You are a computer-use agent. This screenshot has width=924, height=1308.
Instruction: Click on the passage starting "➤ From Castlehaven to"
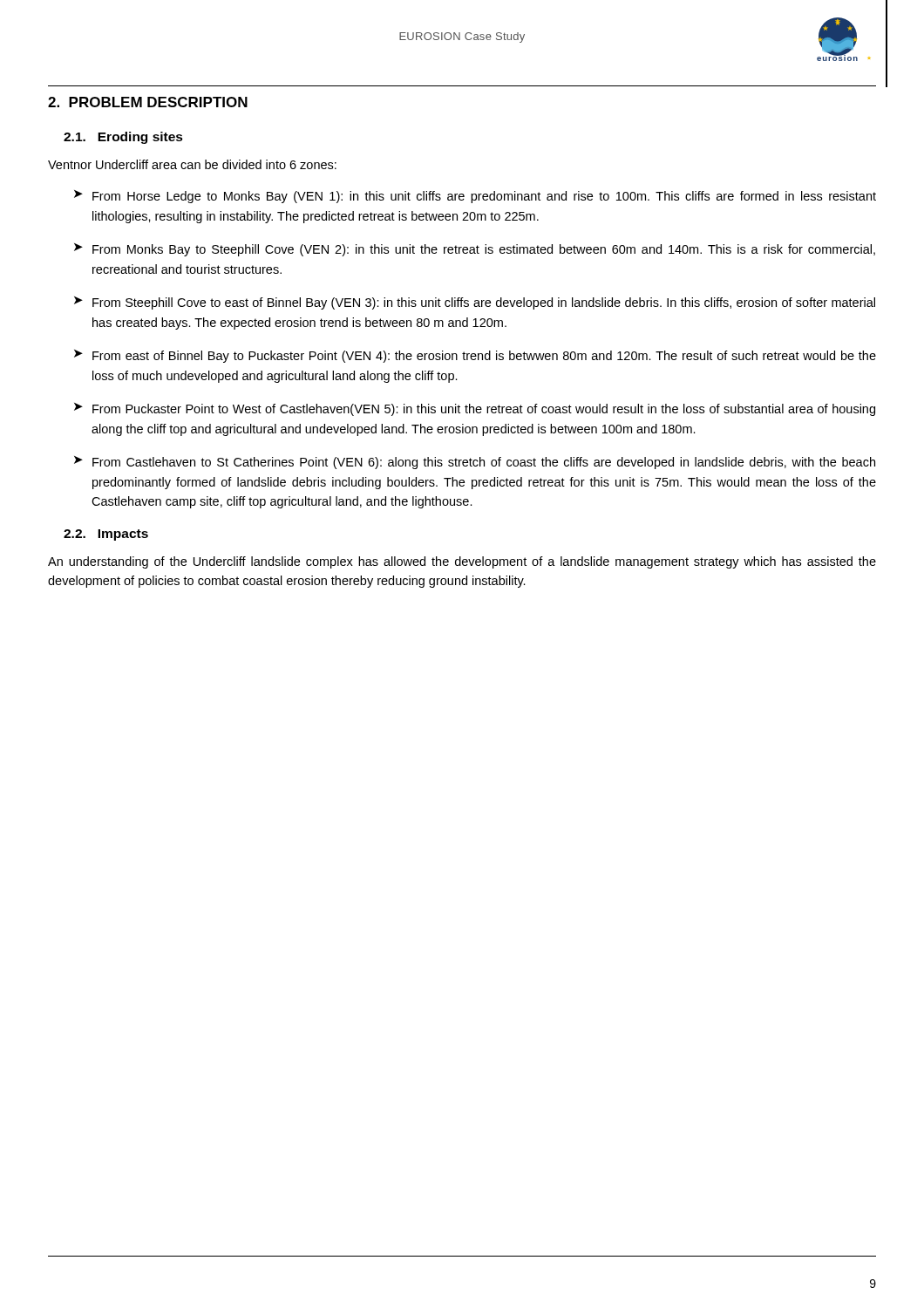point(474,482)
